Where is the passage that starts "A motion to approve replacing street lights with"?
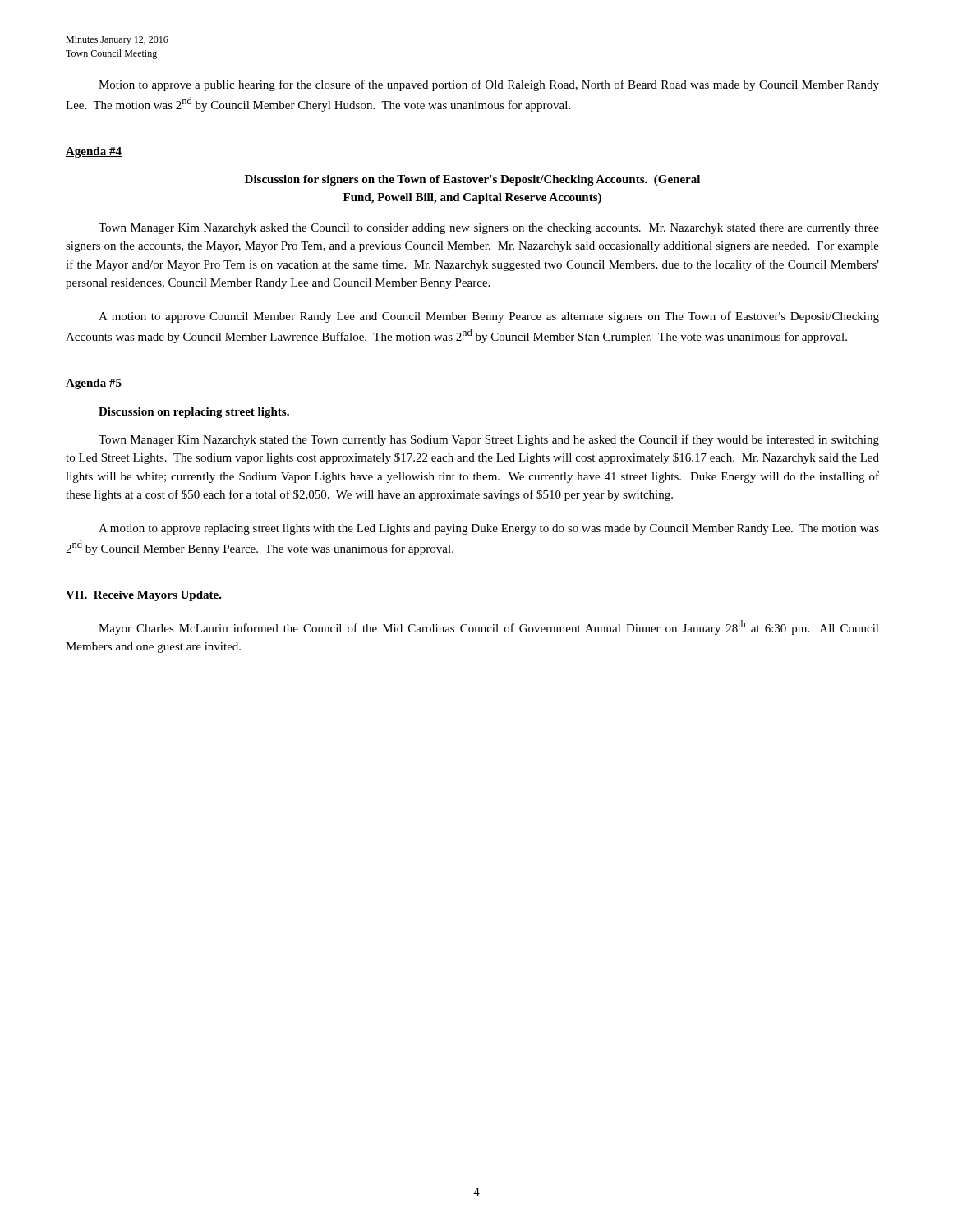953x1232 pixels. point(472,538)
